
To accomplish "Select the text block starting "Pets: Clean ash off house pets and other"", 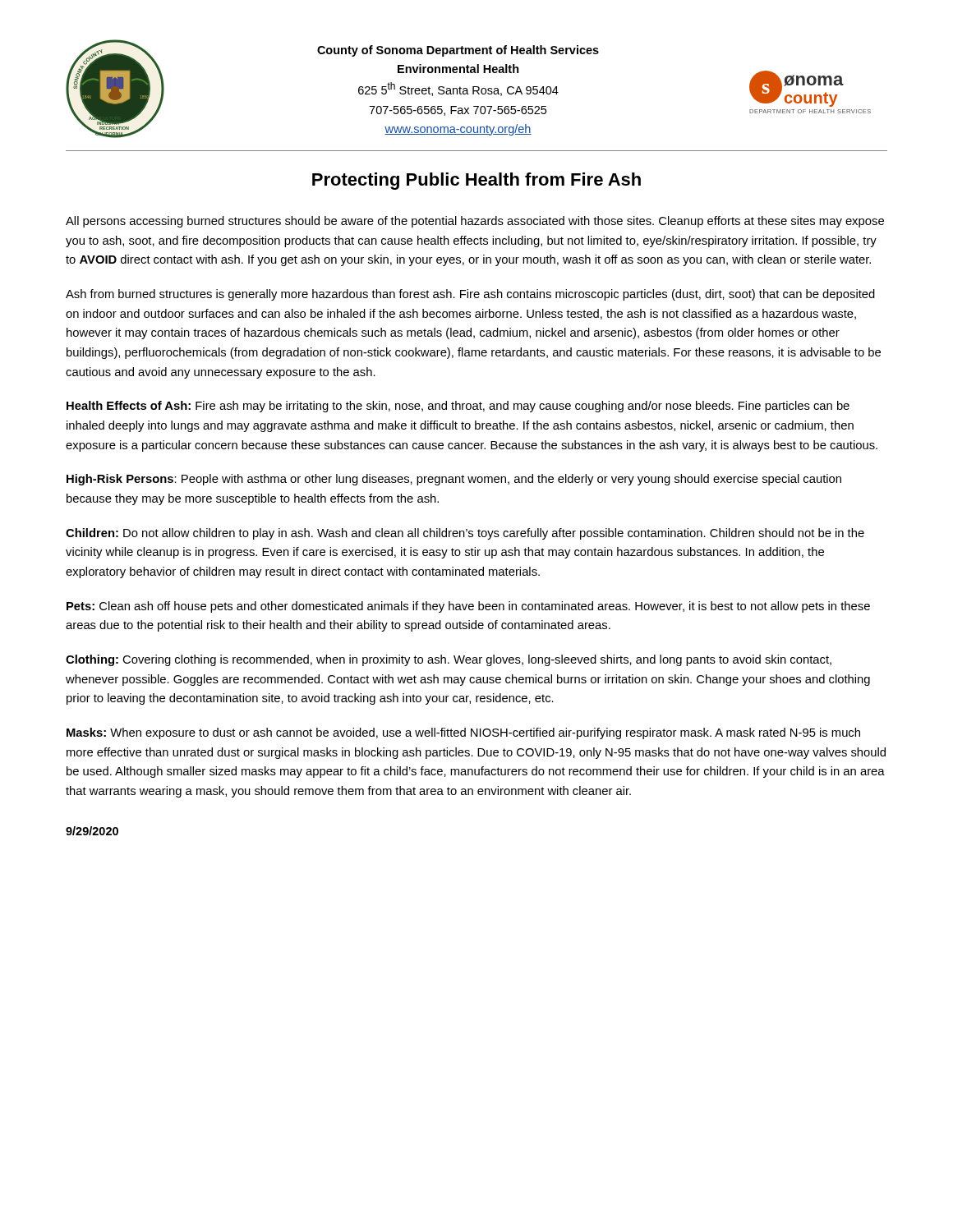I will pos(468,616).
